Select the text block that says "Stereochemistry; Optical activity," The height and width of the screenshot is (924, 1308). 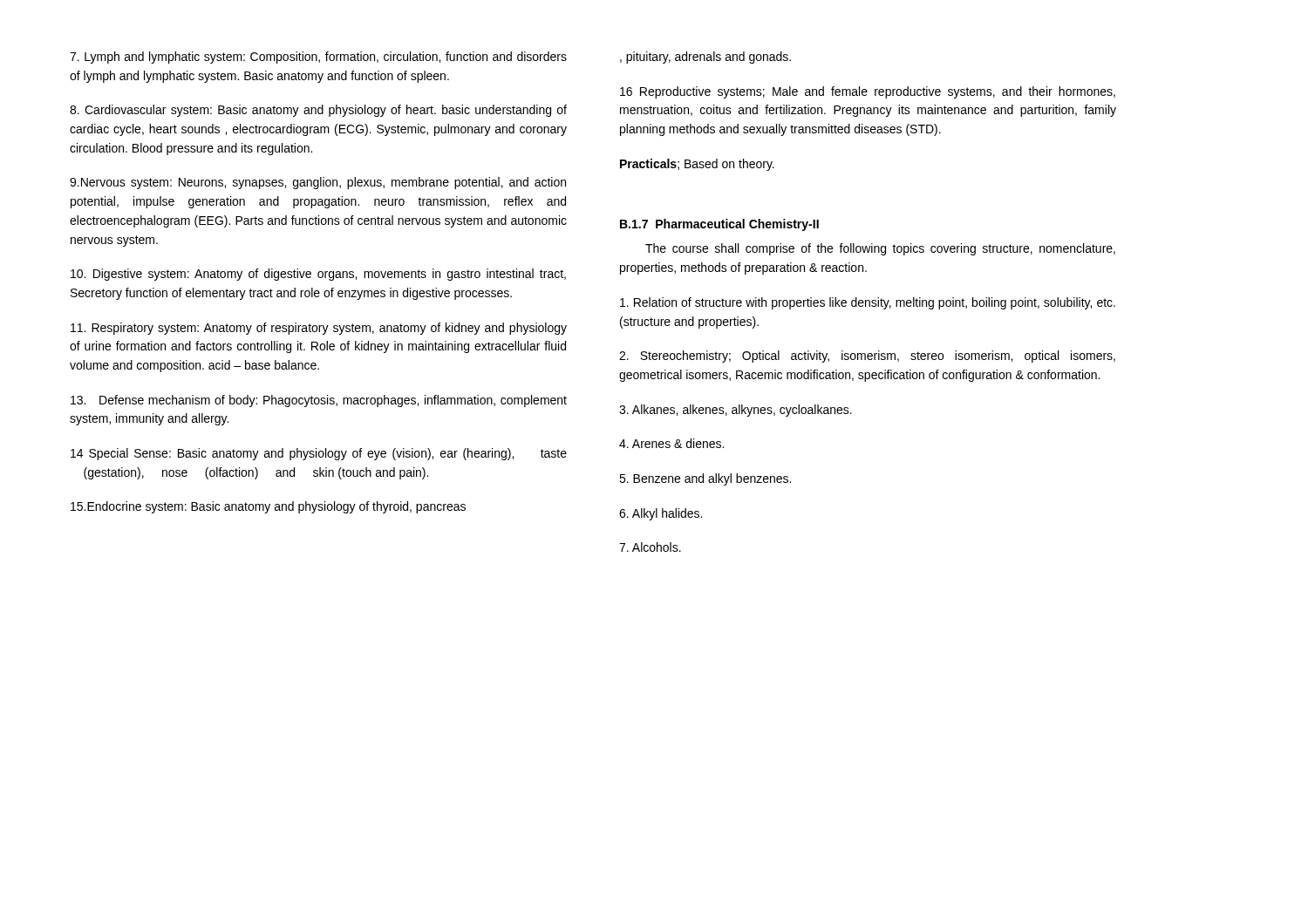point(868,365)
